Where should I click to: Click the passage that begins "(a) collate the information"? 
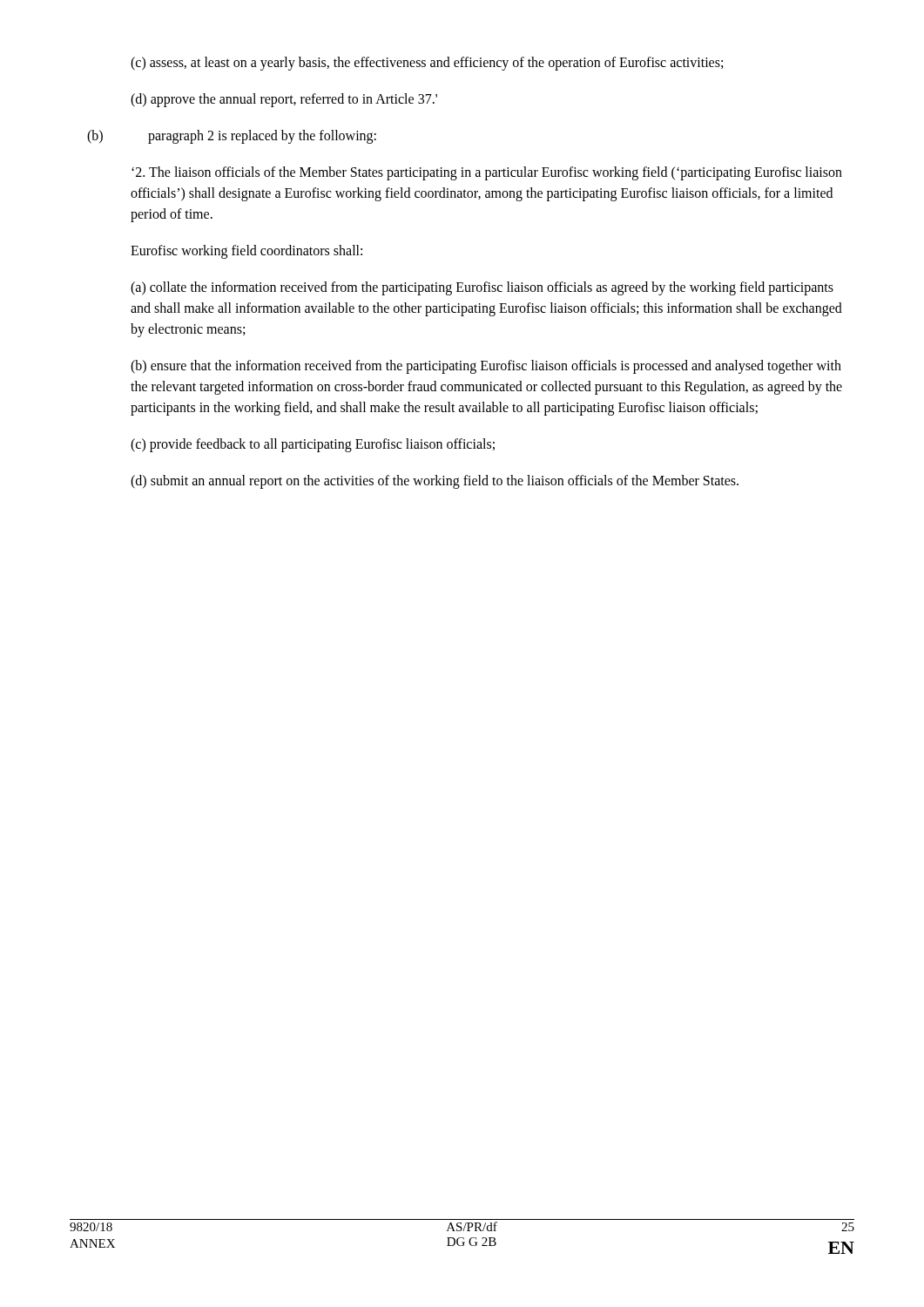pos(486,308)
